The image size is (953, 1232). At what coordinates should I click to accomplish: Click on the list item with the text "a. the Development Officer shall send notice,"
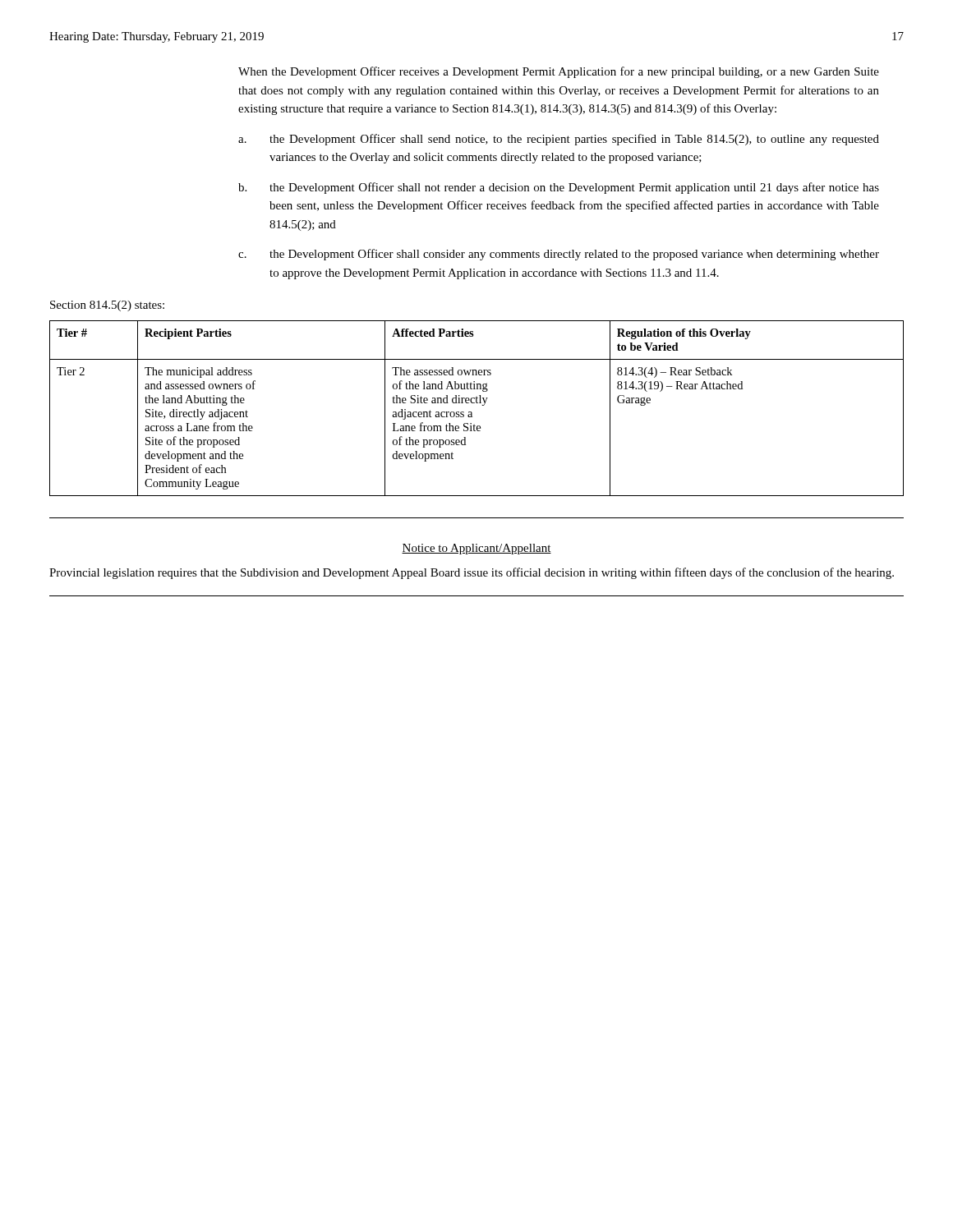559,148
